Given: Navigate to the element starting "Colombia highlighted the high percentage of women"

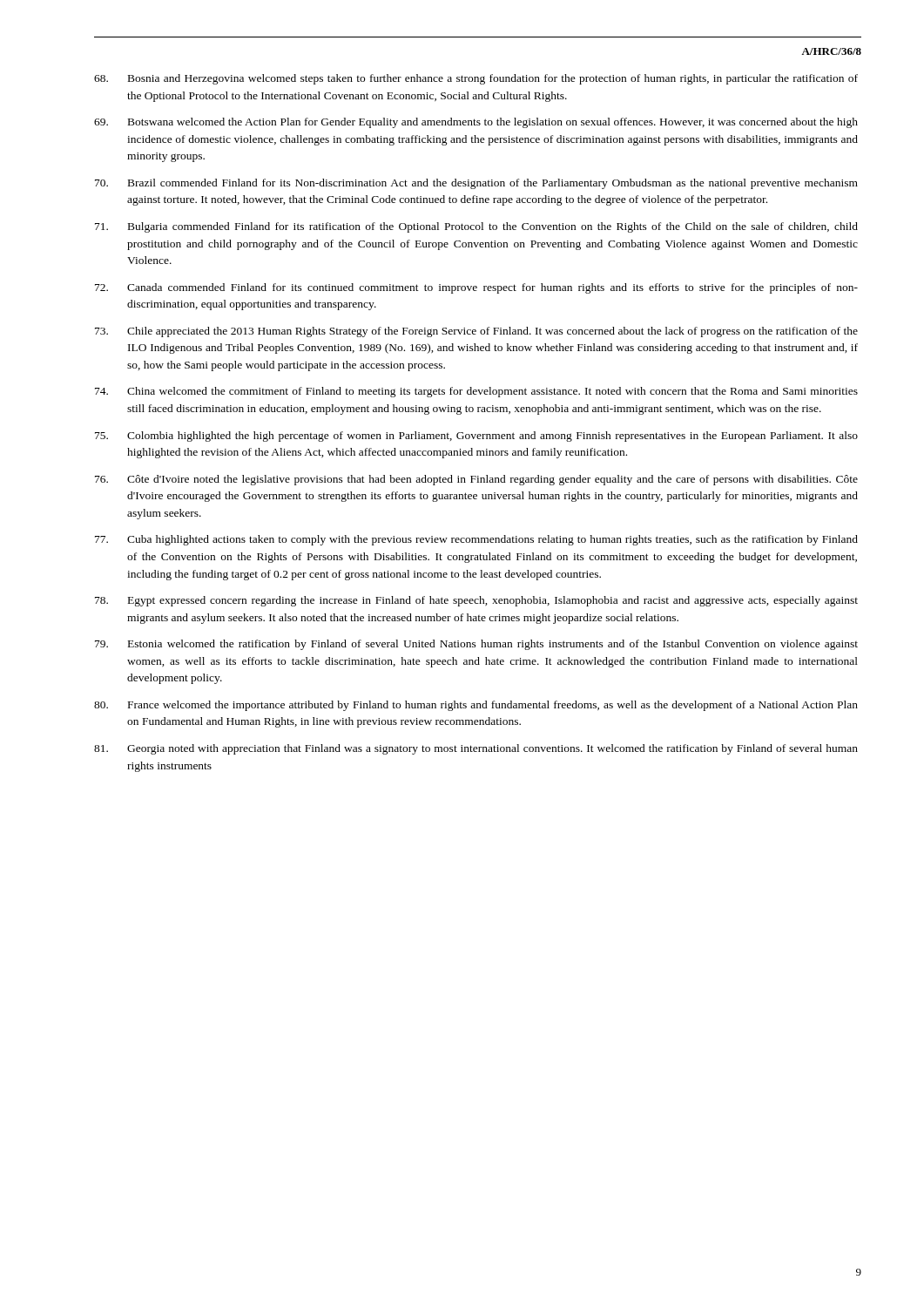Looking at the screenshot, I should click(x=476, y=444).
